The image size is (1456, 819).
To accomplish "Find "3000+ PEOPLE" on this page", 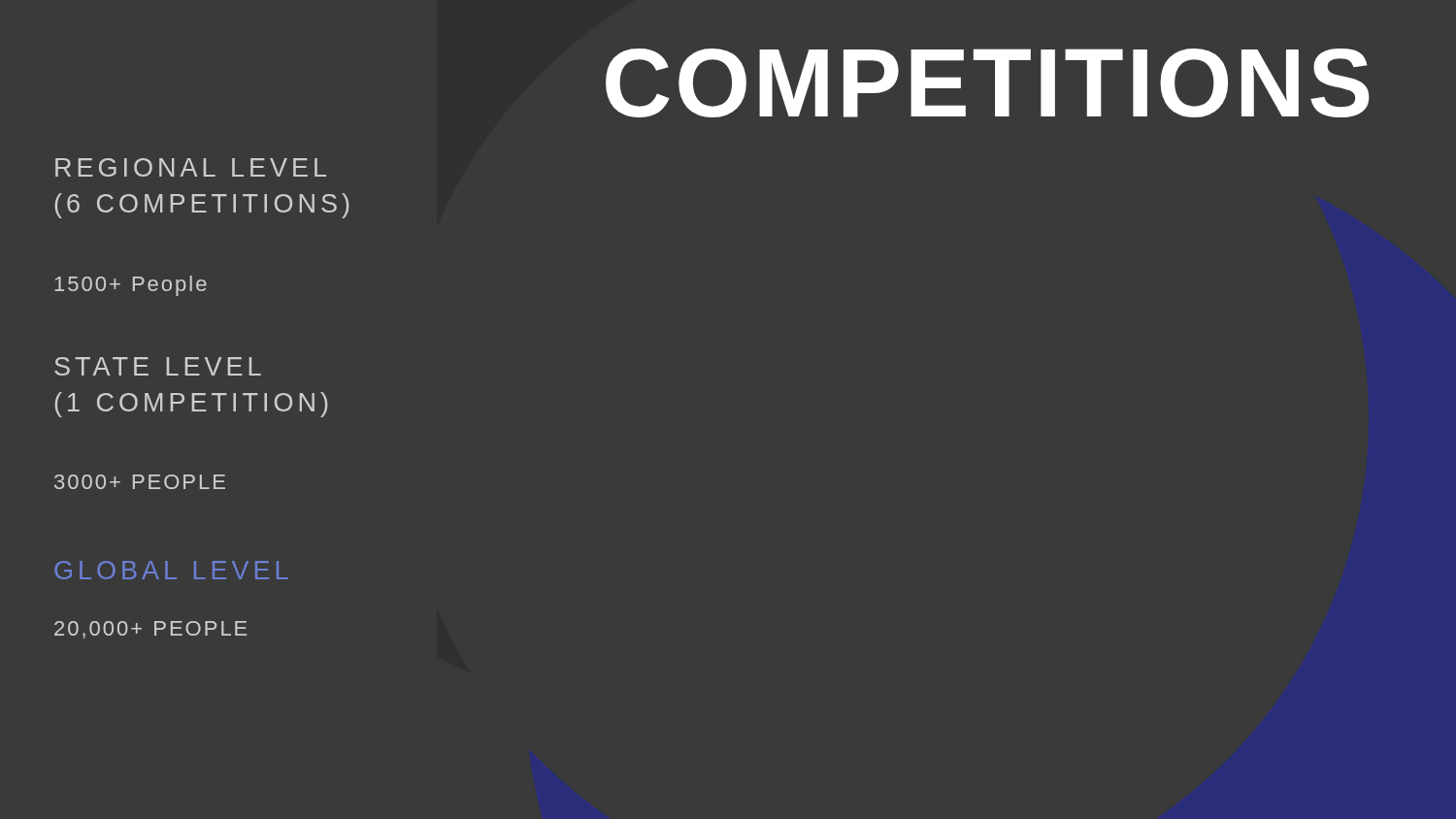I will tap(141, 482).
